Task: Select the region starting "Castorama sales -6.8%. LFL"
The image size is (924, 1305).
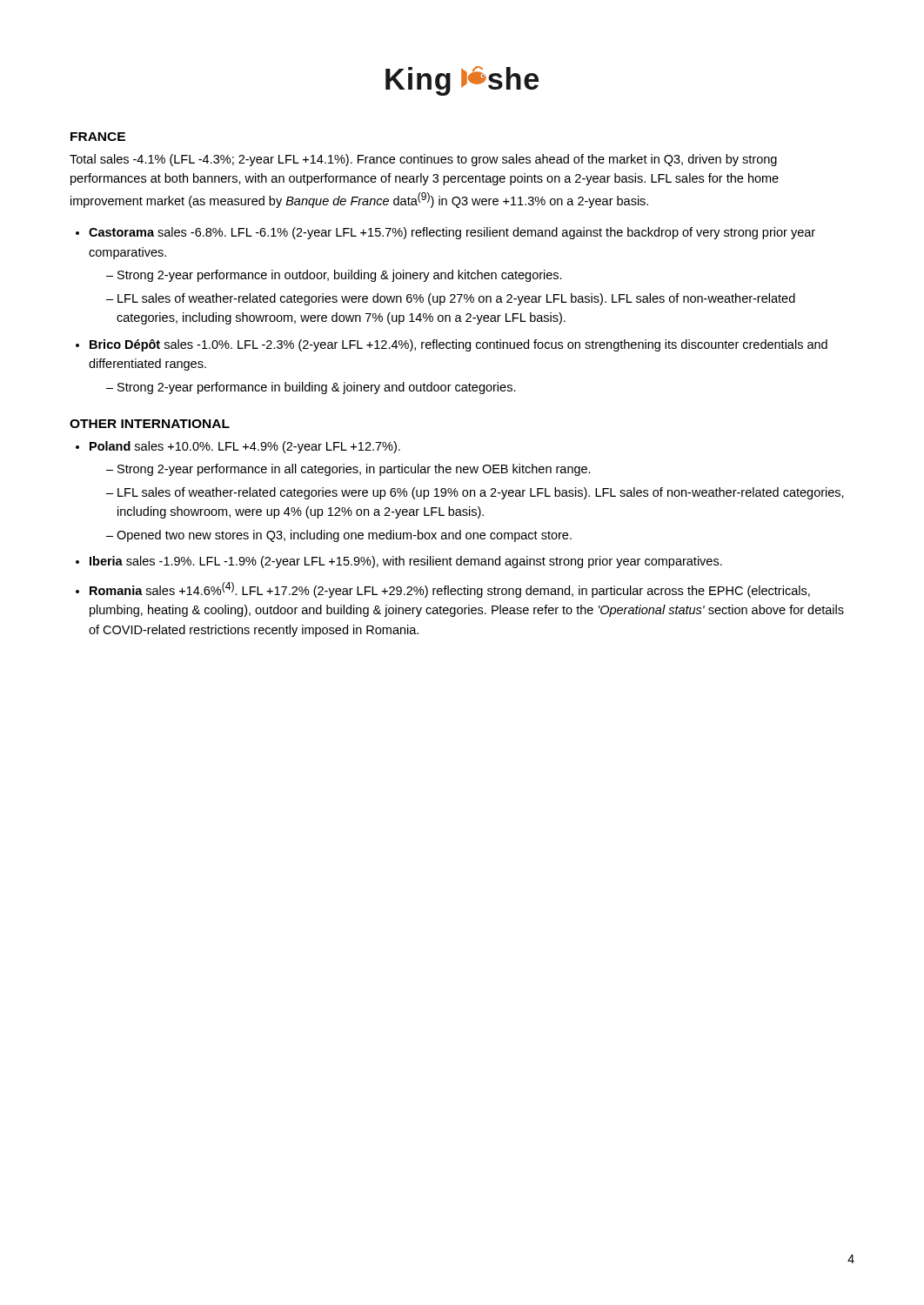Action: click(x=472, y=277)
